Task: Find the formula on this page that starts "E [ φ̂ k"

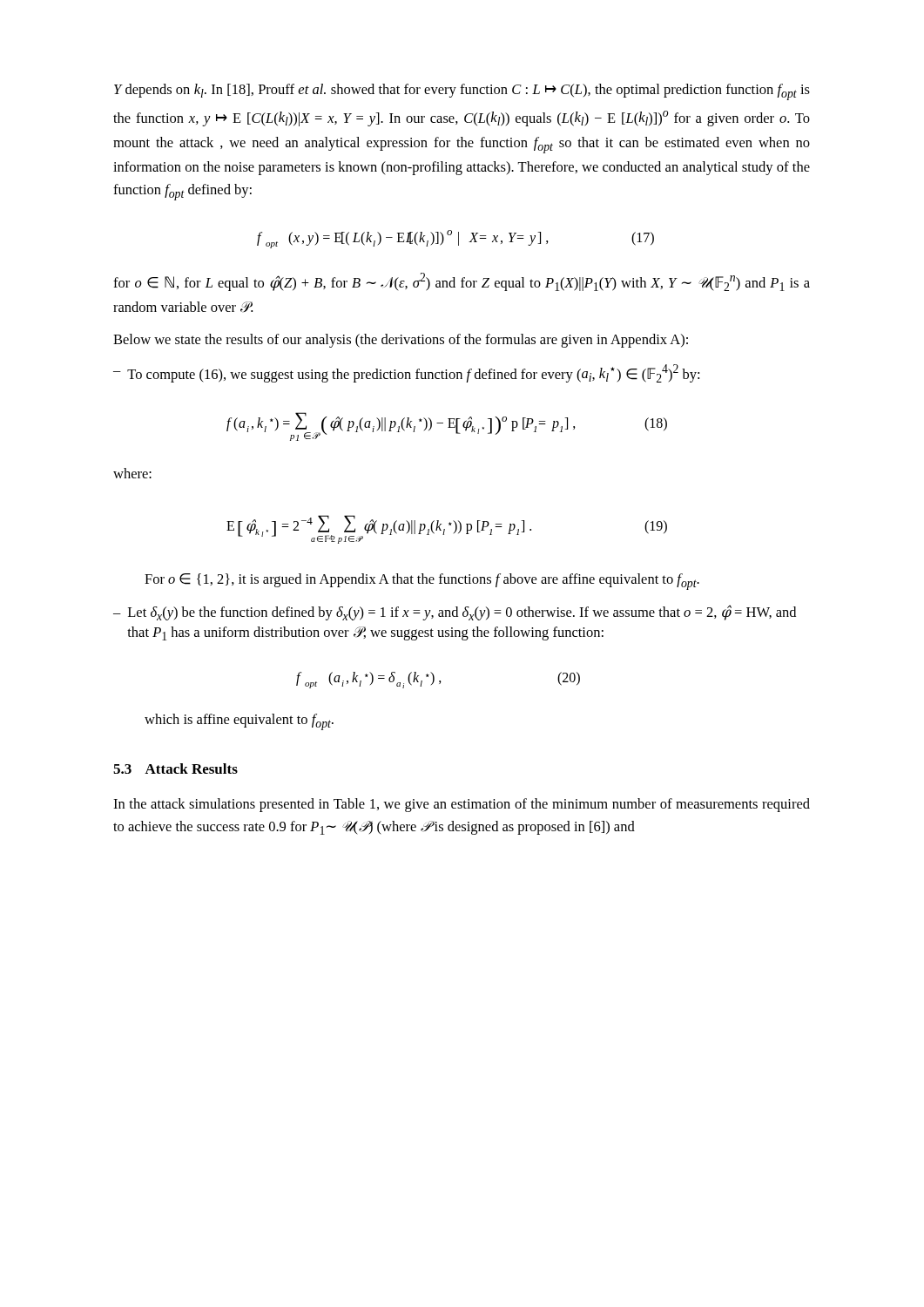Action: click(462, 526)
